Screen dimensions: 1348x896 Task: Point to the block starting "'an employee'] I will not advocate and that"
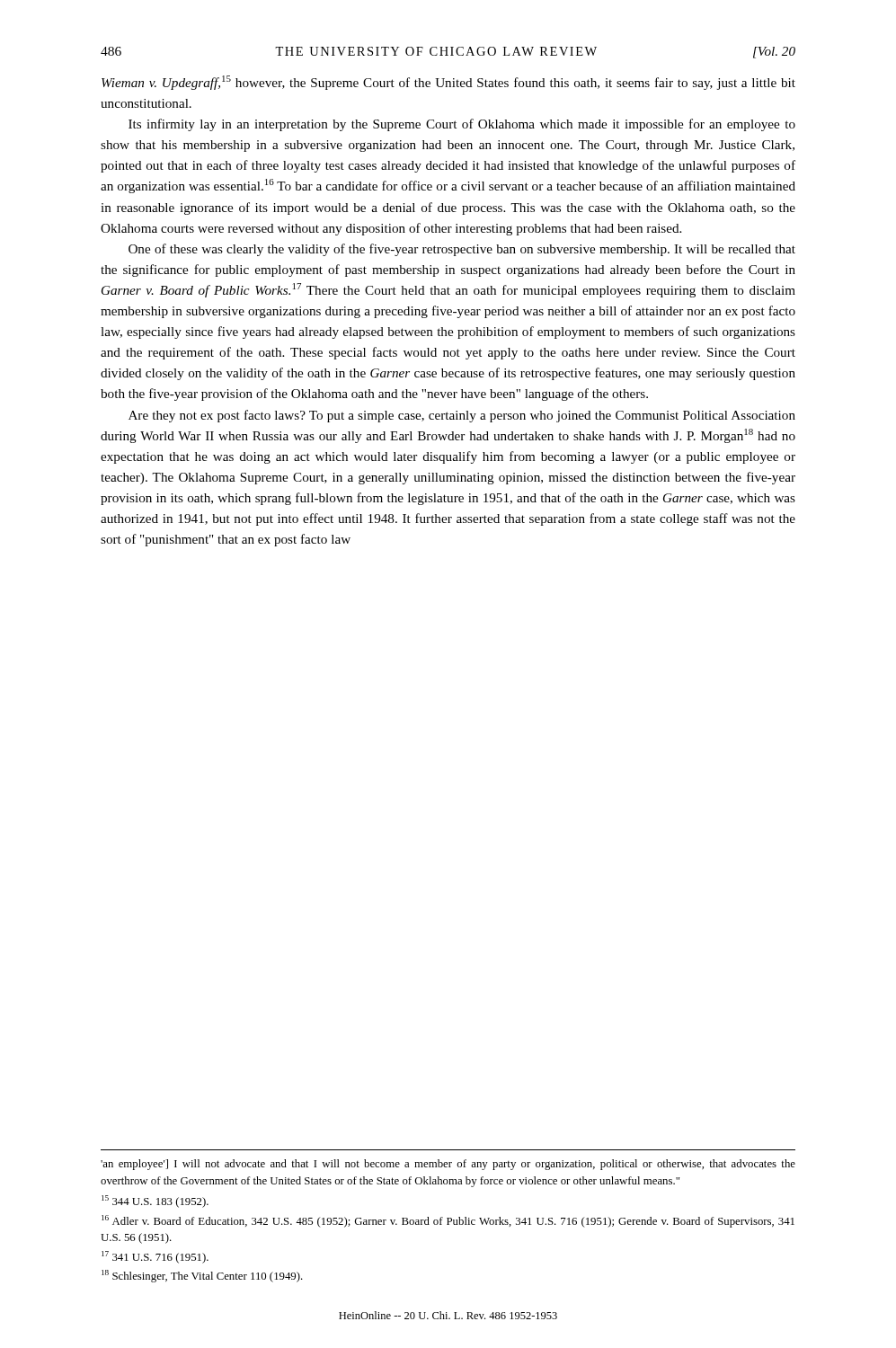click(448, 1172)
